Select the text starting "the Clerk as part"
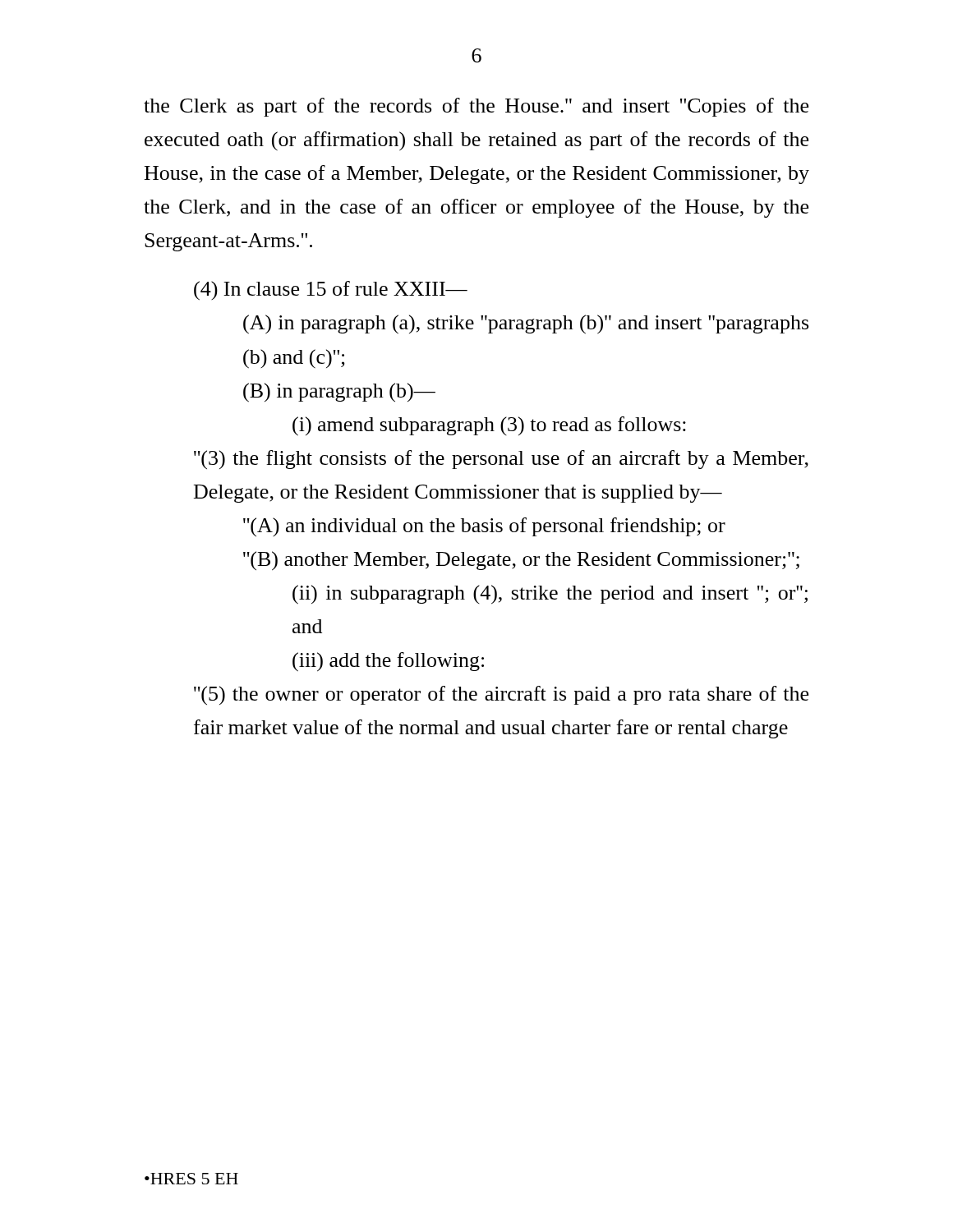 pos(476,173)
